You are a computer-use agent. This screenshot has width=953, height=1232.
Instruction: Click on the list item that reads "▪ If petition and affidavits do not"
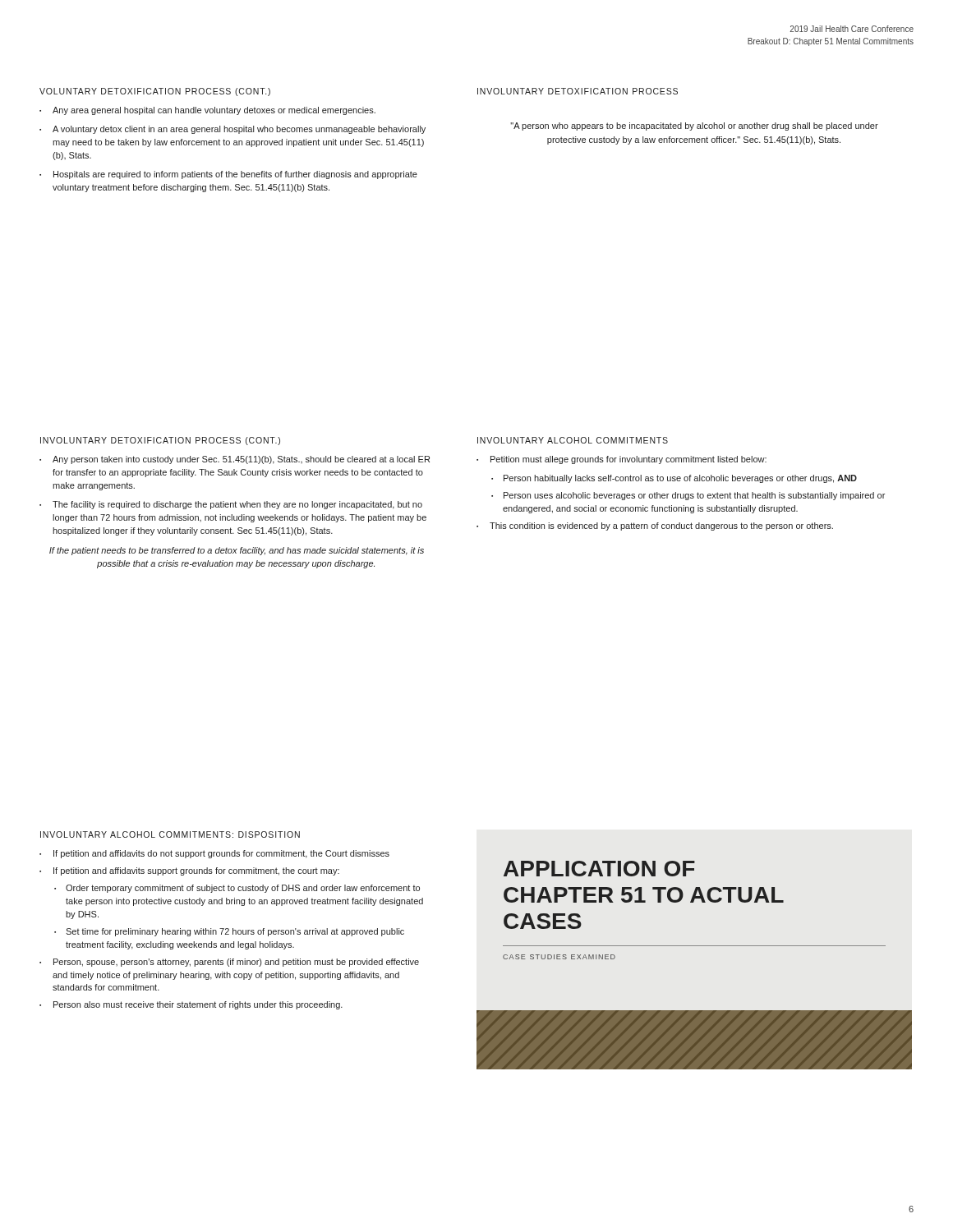pos(214,854)
